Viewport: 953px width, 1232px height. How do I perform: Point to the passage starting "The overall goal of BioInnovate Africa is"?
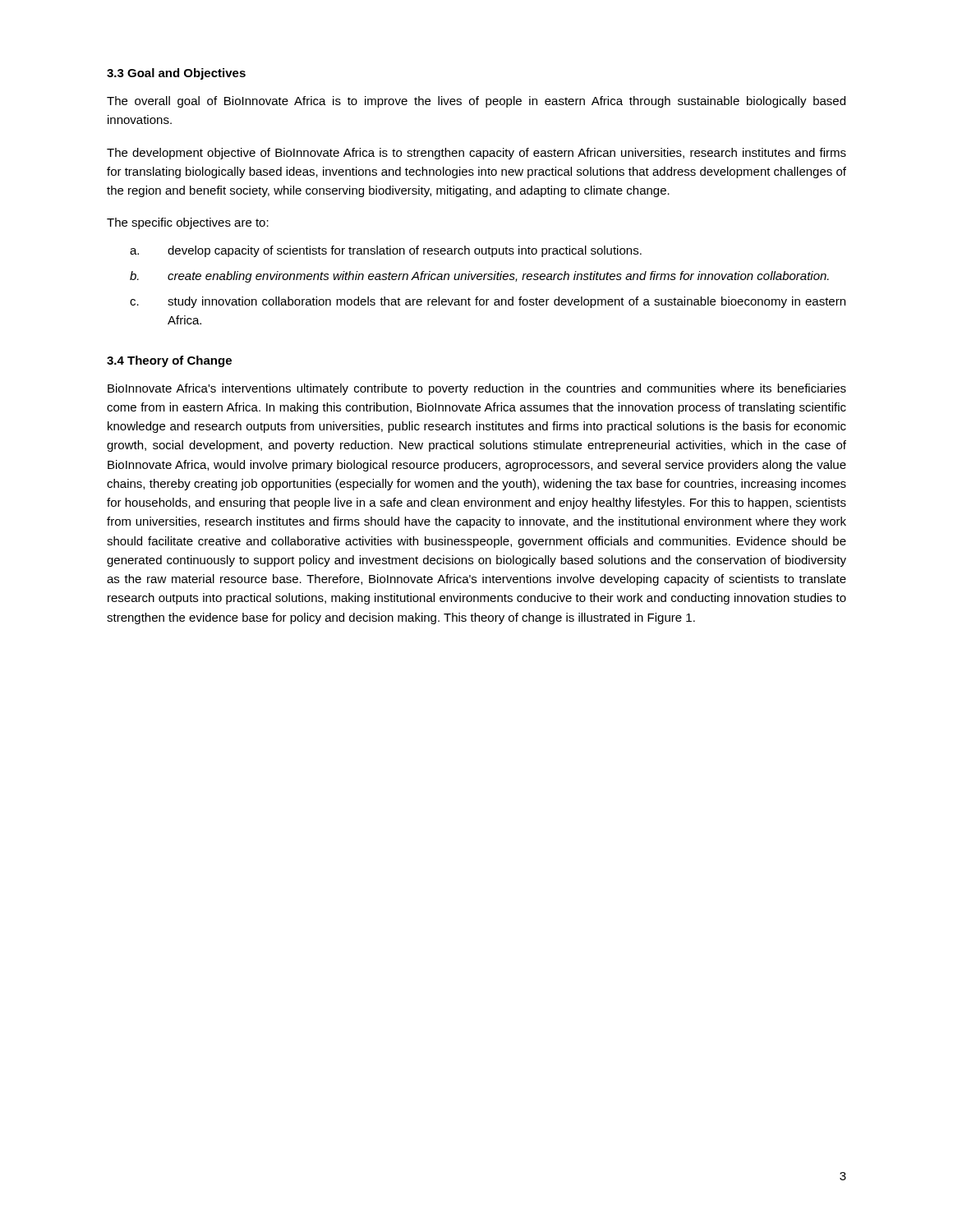476,110
